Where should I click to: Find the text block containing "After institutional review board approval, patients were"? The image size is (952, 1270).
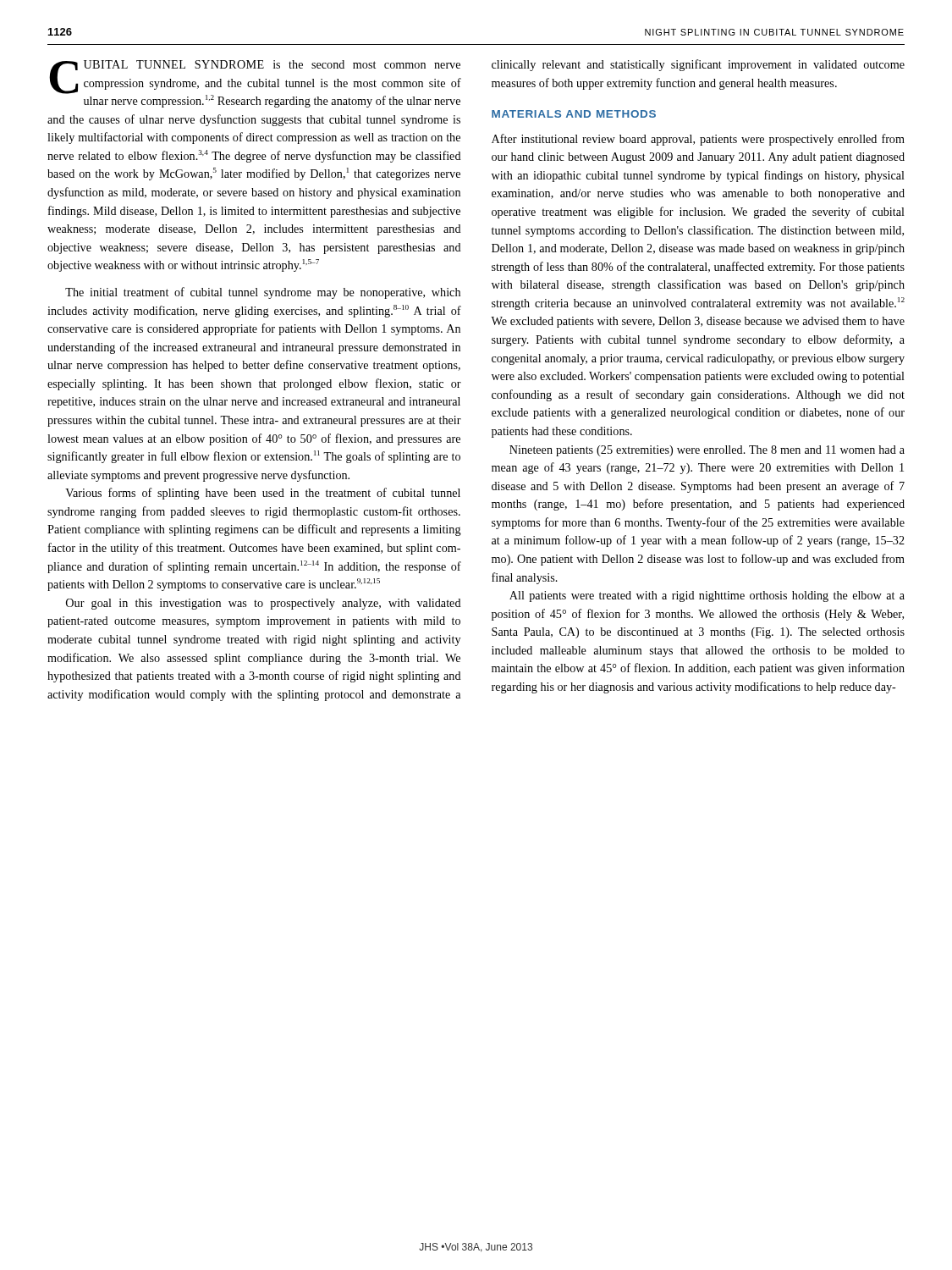click(698, 285)
